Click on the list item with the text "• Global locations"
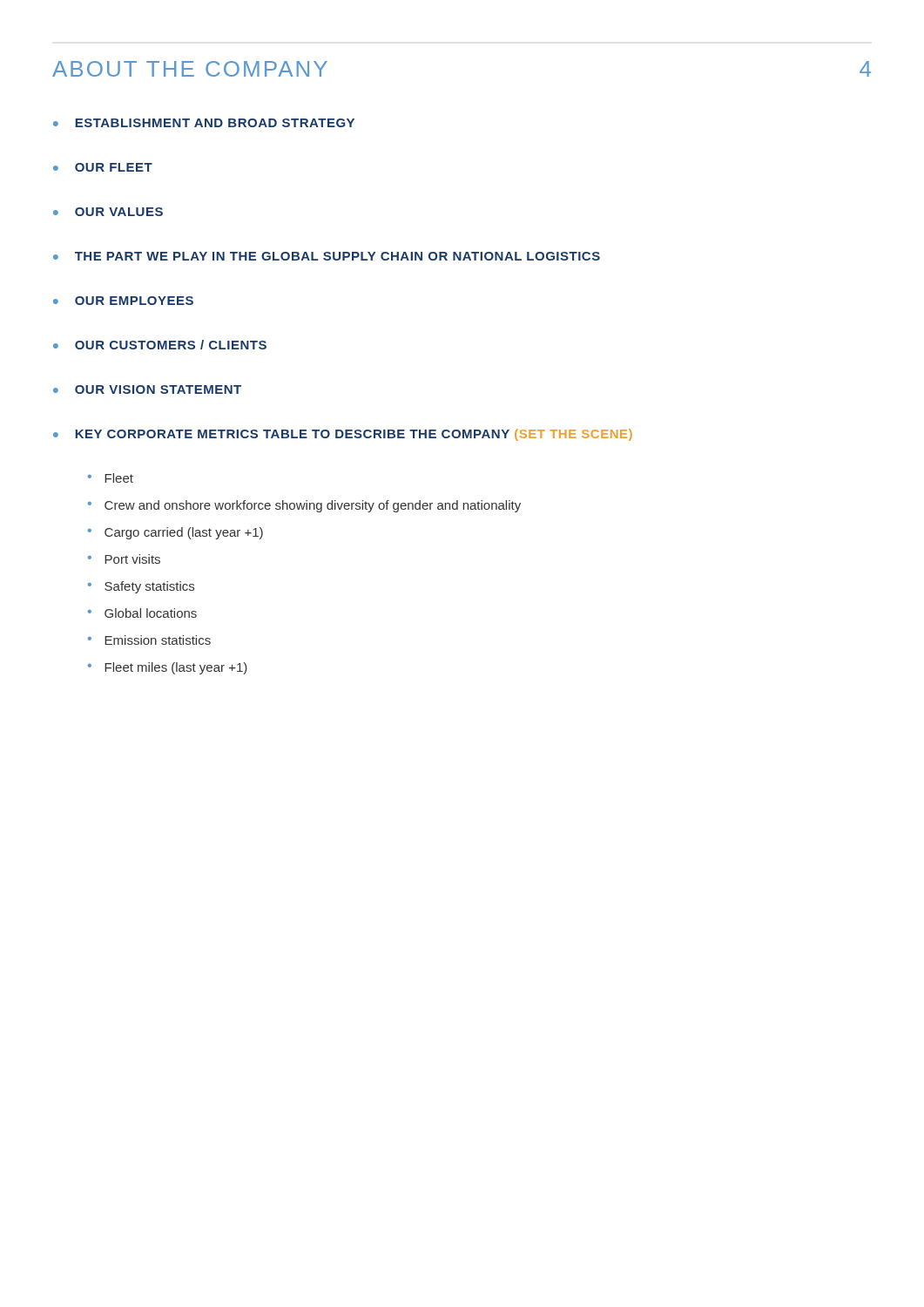This screenshot has width=924, height=1307. (x=142, y=613)
